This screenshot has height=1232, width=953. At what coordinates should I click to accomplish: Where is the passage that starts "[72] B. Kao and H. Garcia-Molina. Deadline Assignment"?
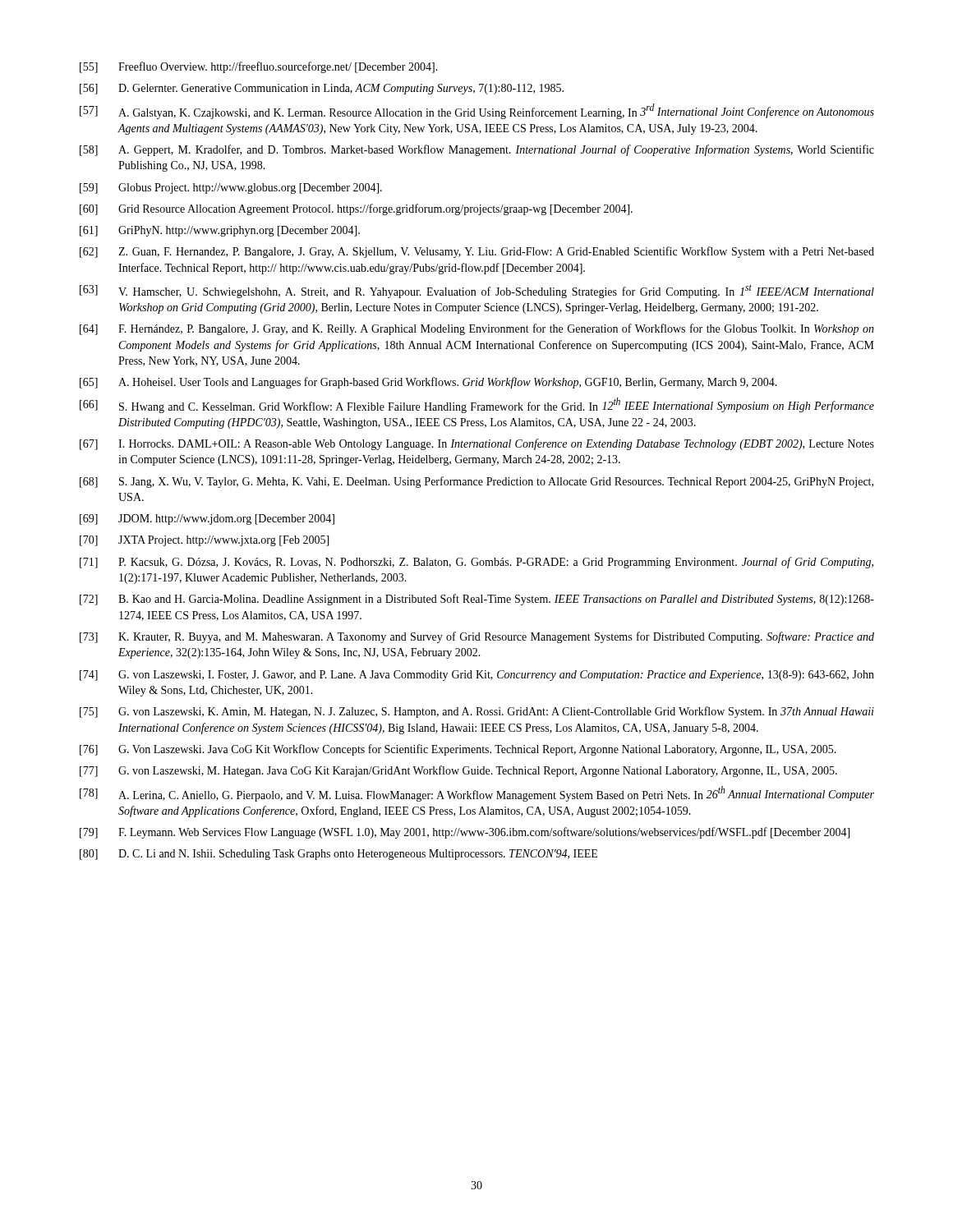point(476,608)
